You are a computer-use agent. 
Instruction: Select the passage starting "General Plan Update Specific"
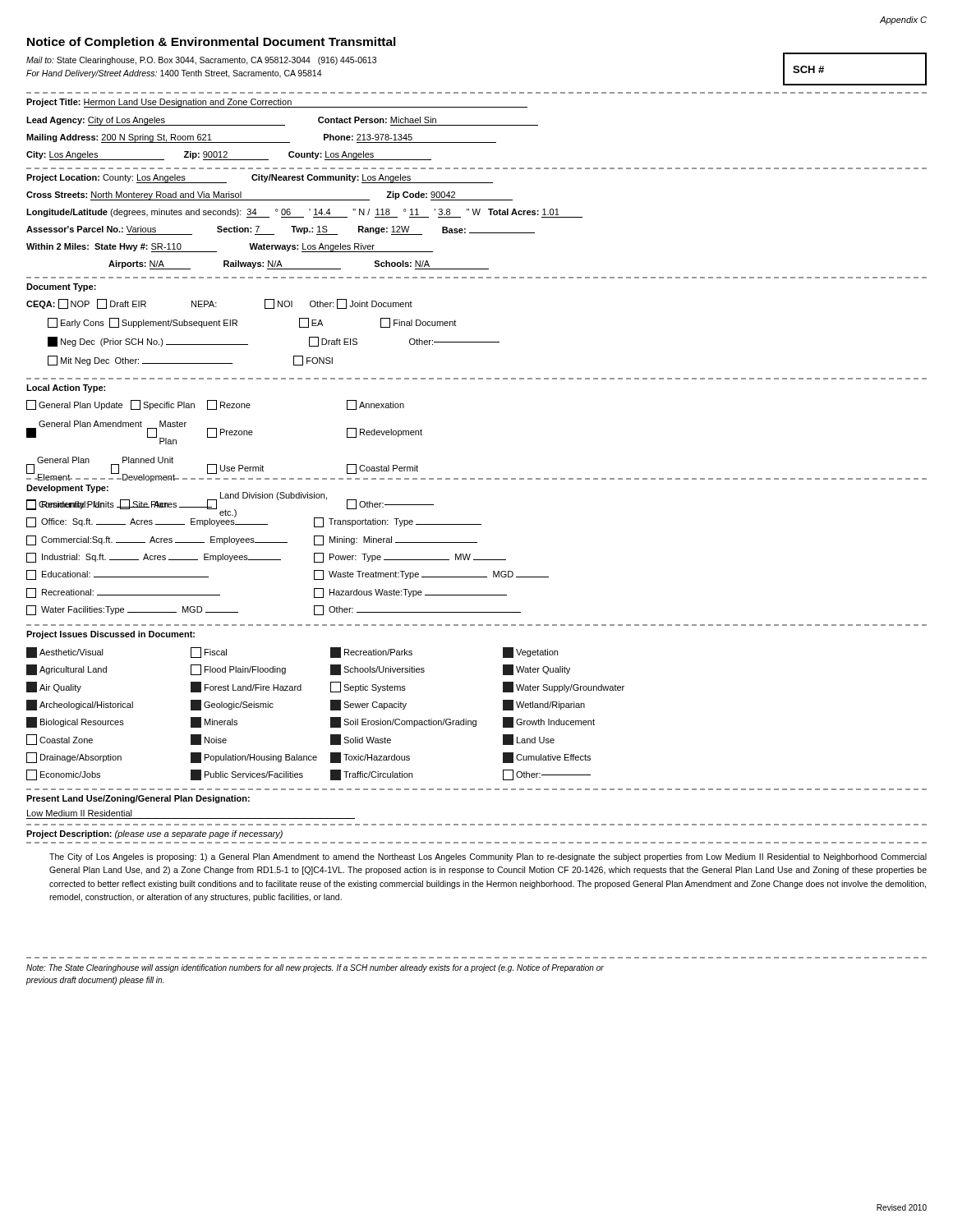[x=215, y=405]
